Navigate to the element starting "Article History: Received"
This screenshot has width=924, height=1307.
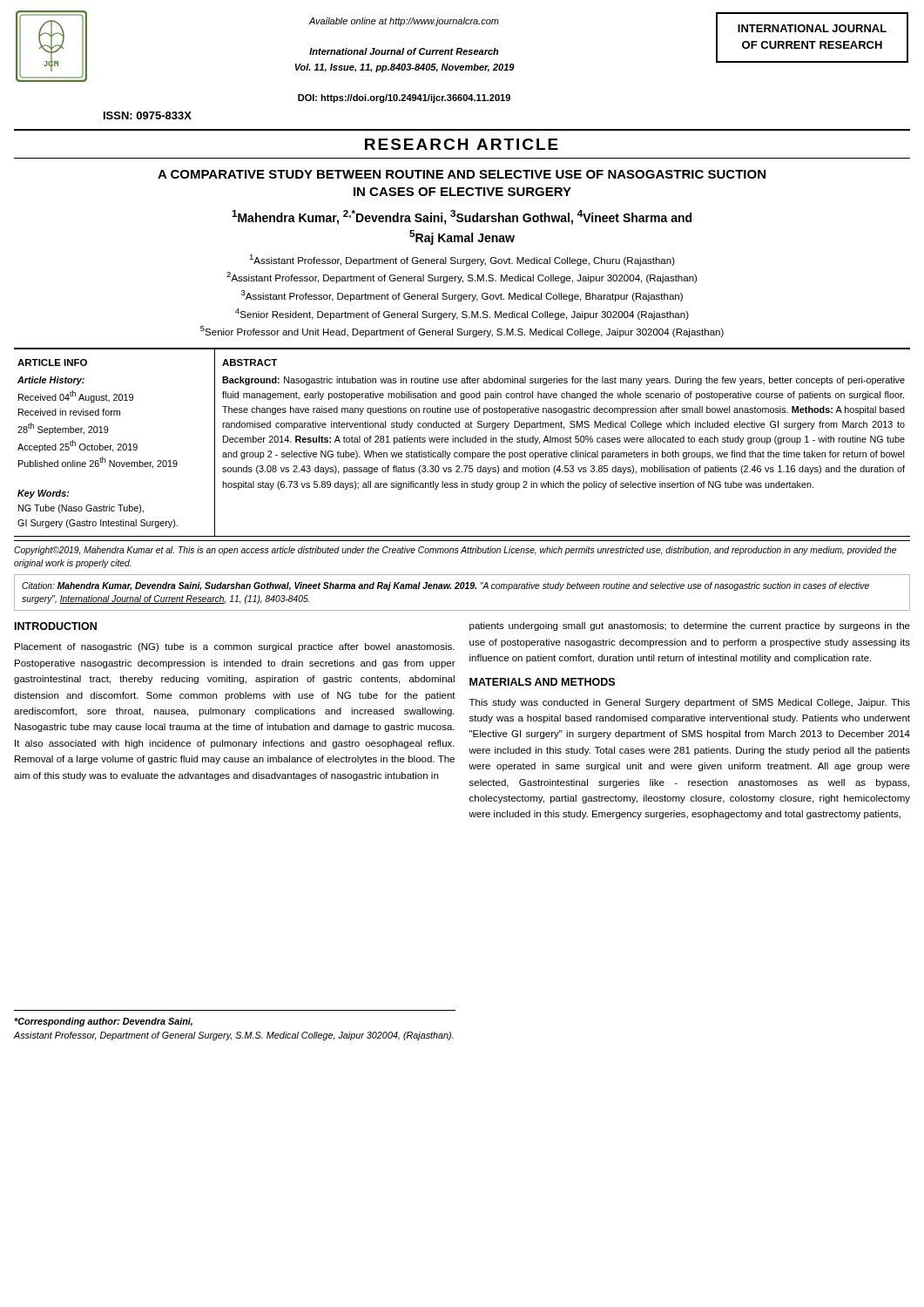(98, 451)
